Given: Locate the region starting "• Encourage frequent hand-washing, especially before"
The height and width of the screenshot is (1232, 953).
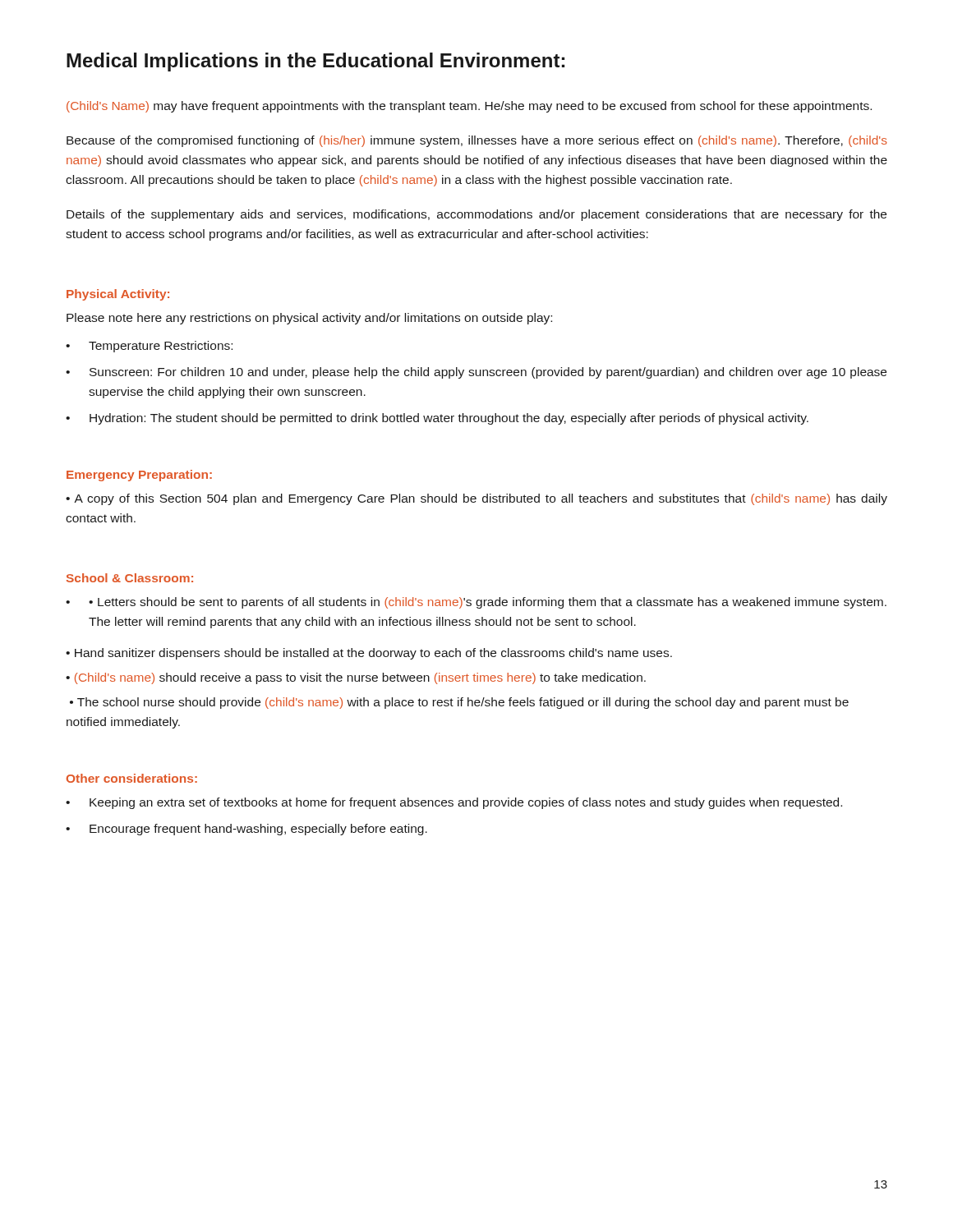Looking at the screenshot, I should coord(246,830).
